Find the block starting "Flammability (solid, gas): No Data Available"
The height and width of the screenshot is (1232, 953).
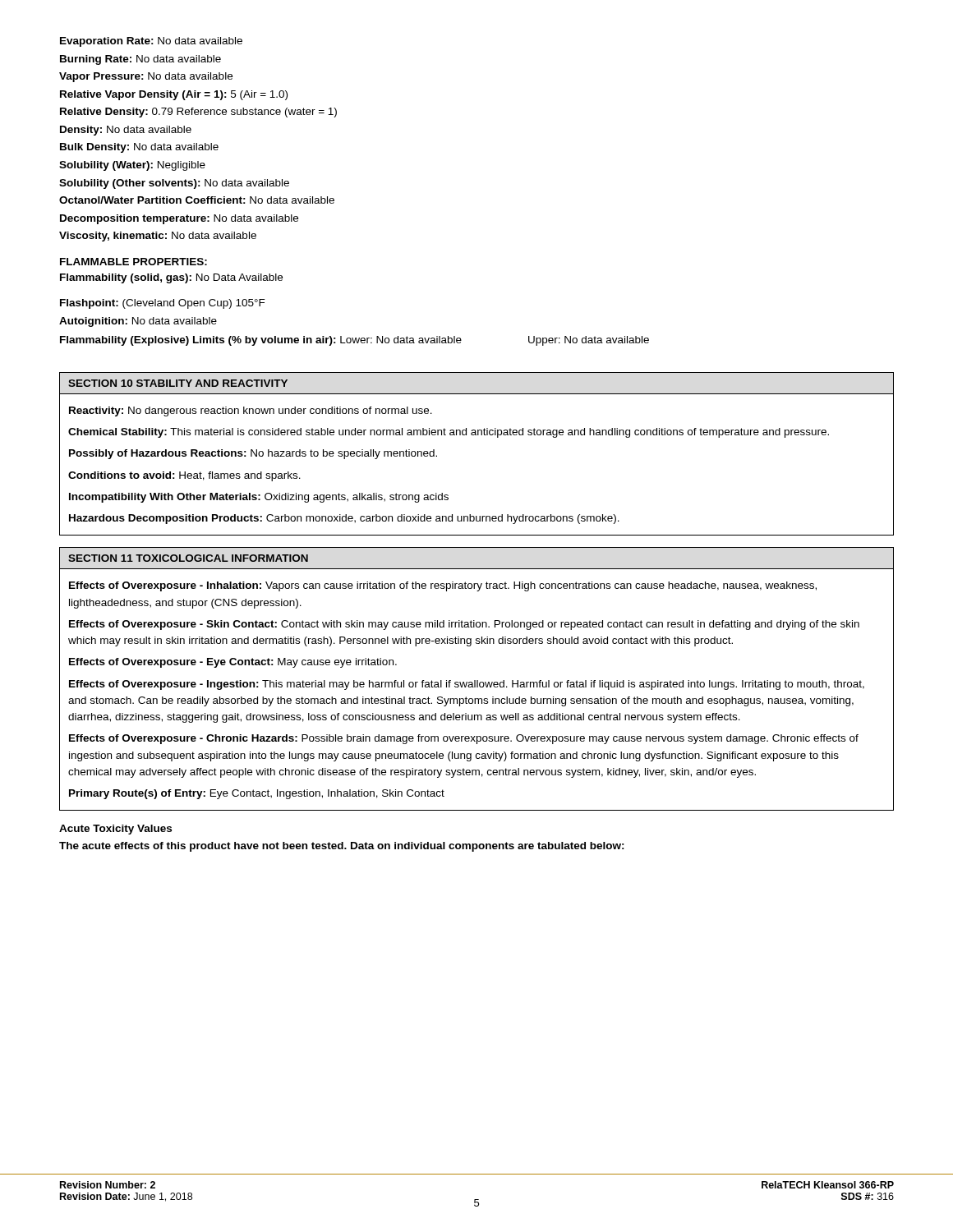click(171, 278)
